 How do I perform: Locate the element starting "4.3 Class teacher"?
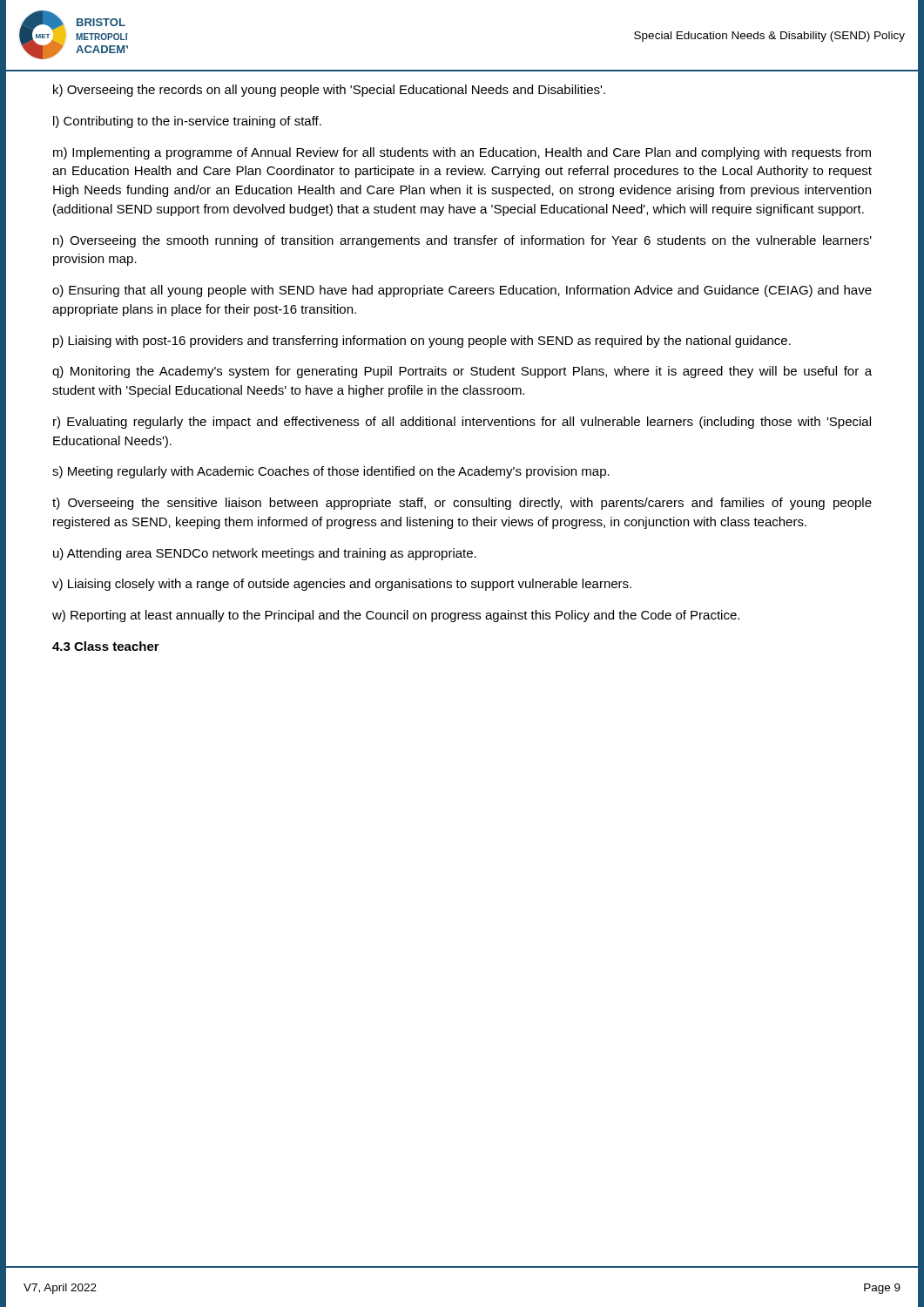point(106,646)
